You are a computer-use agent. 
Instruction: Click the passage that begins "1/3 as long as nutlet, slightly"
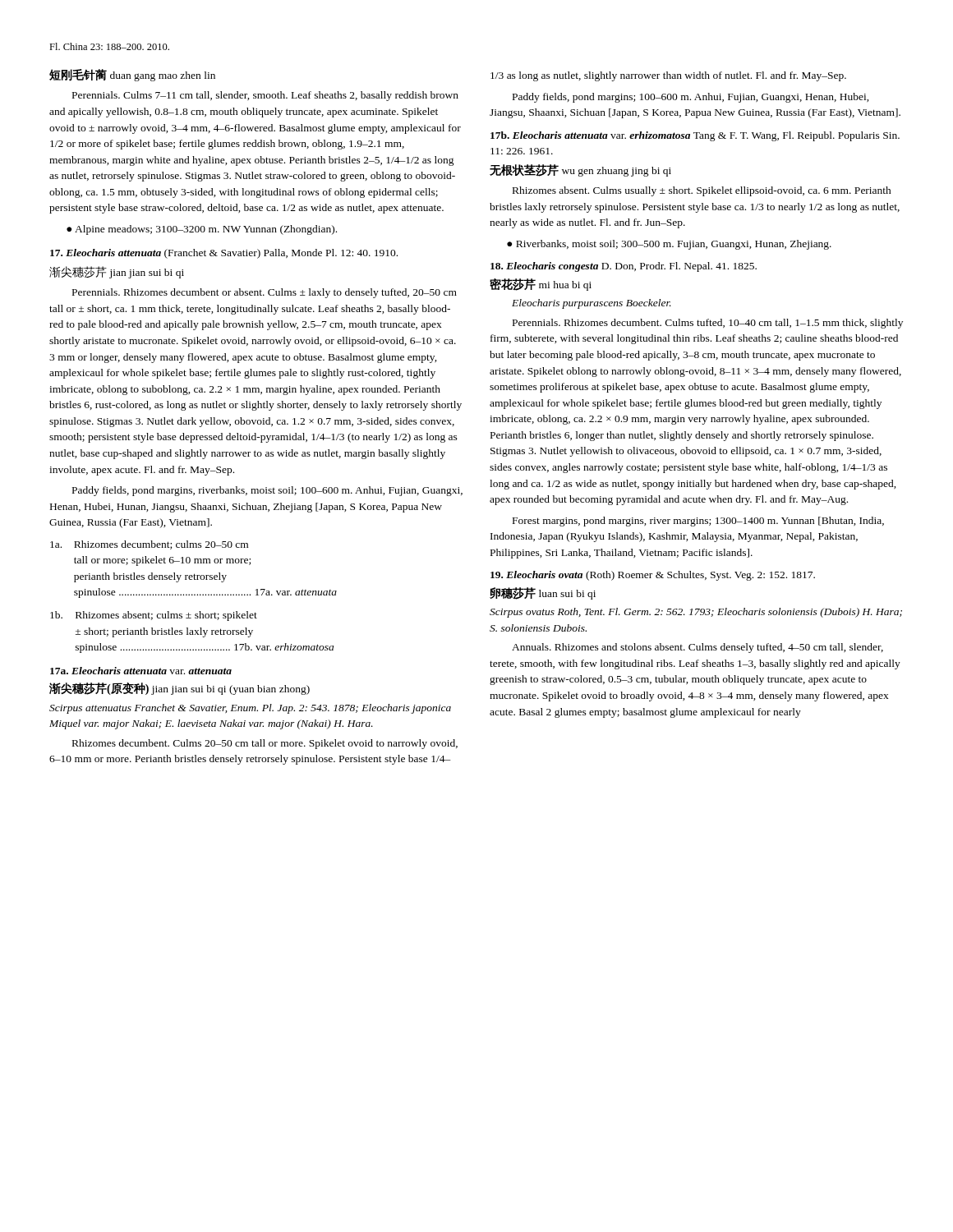[x=697, y=76]
